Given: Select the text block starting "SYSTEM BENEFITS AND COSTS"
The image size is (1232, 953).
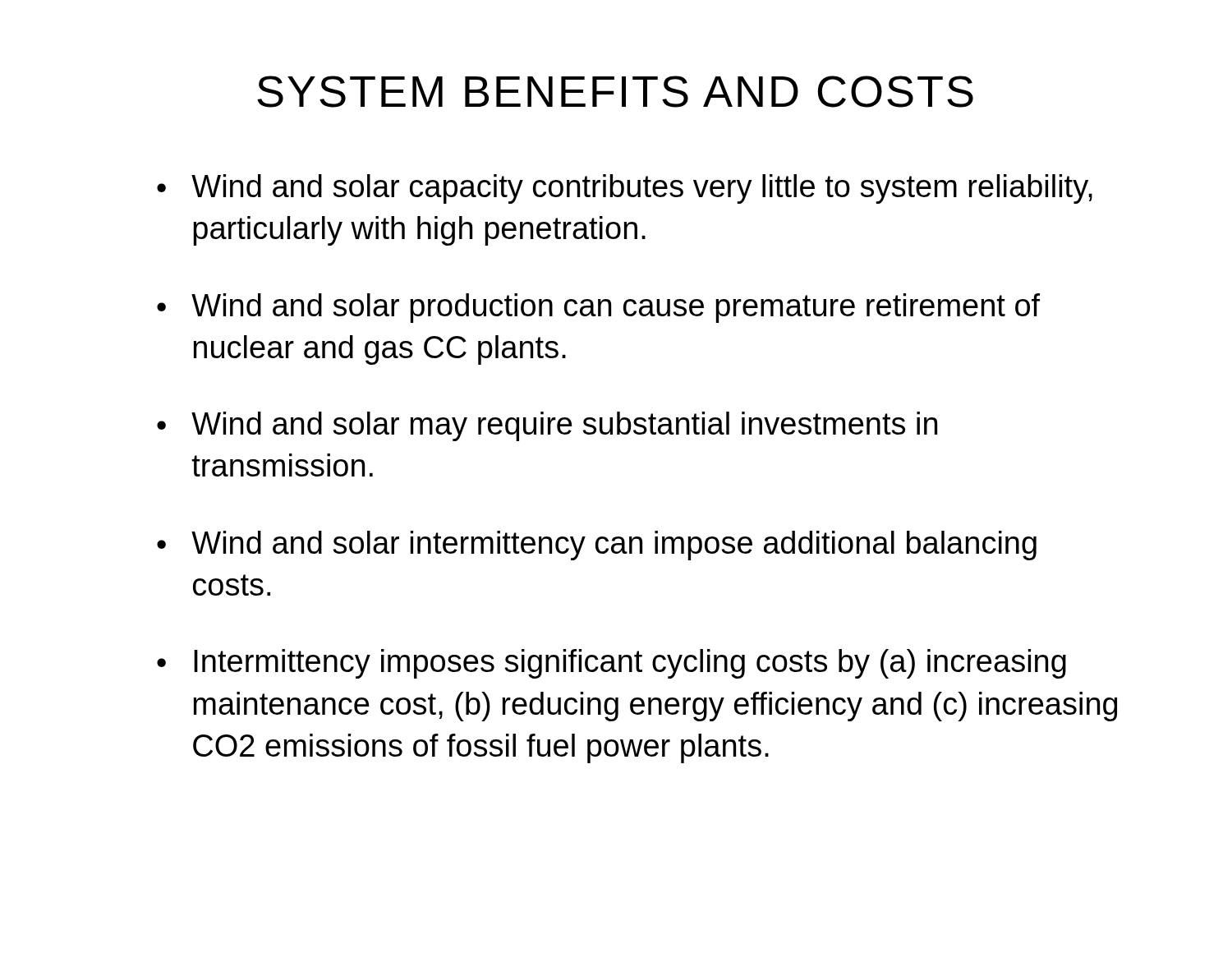Looking at the screenshot, I should pyautogui.click(x=616, y=91).
